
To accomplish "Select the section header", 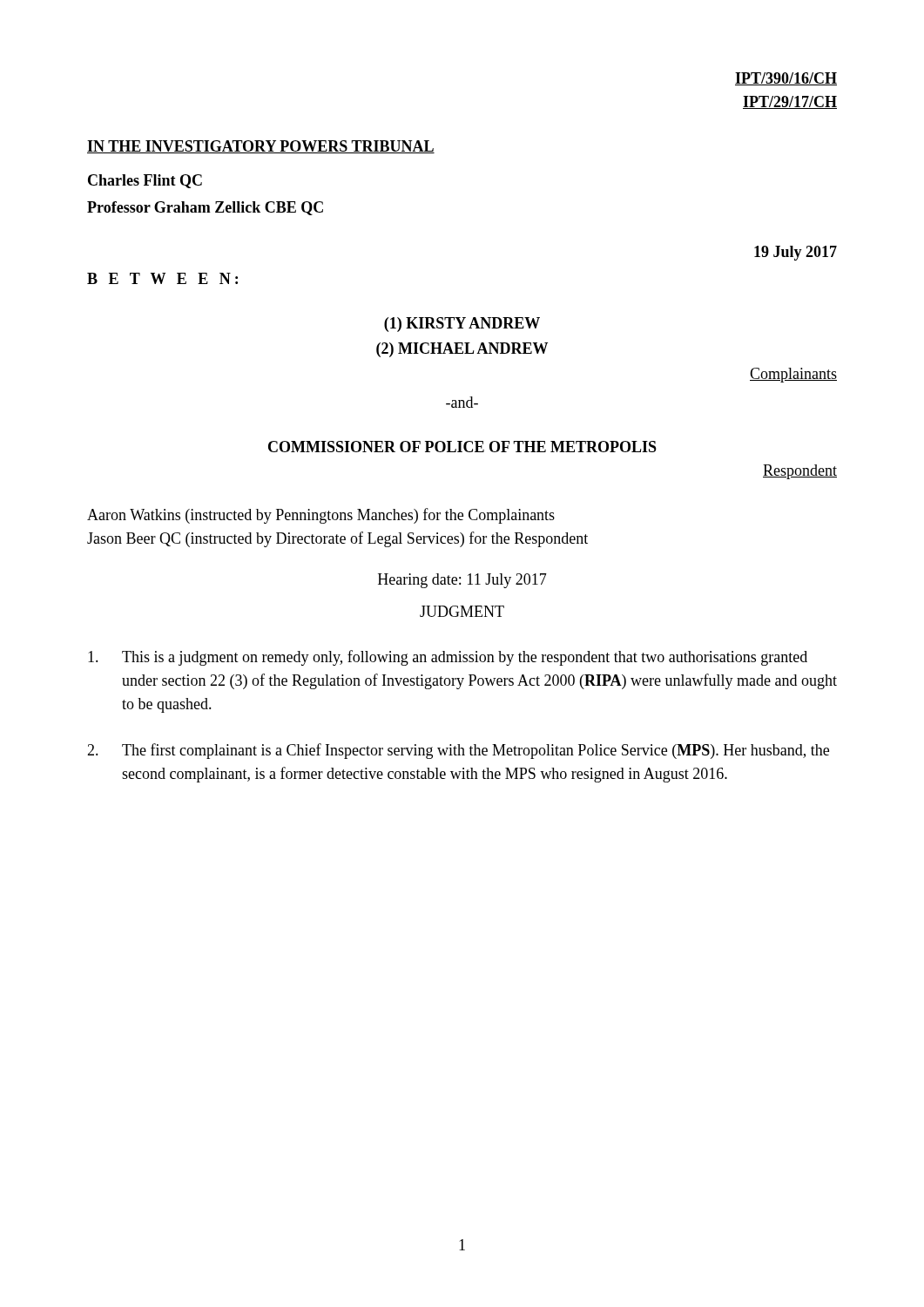I will [x=261, y=146].
